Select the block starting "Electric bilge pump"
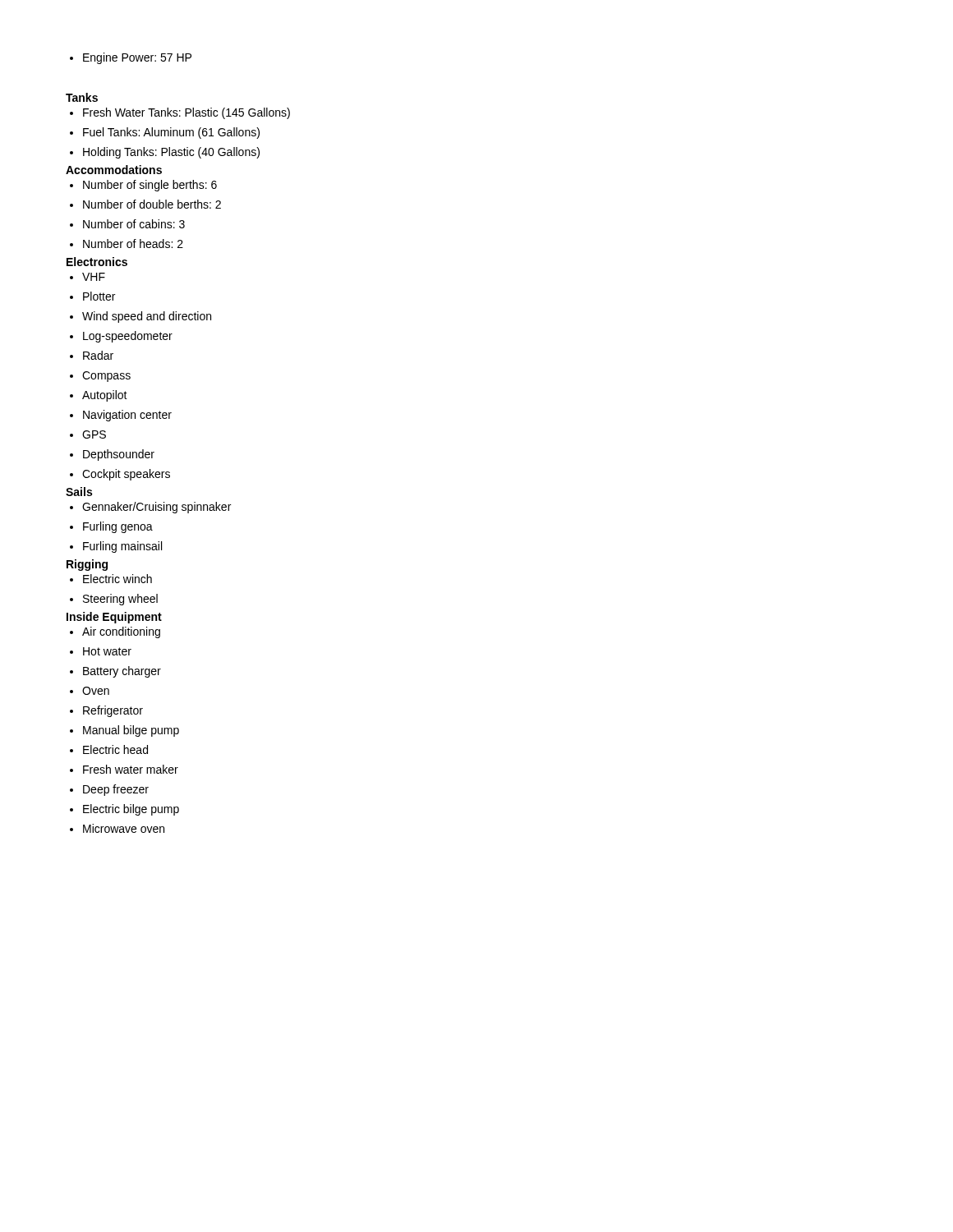The image size is (953, 1232). click(x=131, y=810)
